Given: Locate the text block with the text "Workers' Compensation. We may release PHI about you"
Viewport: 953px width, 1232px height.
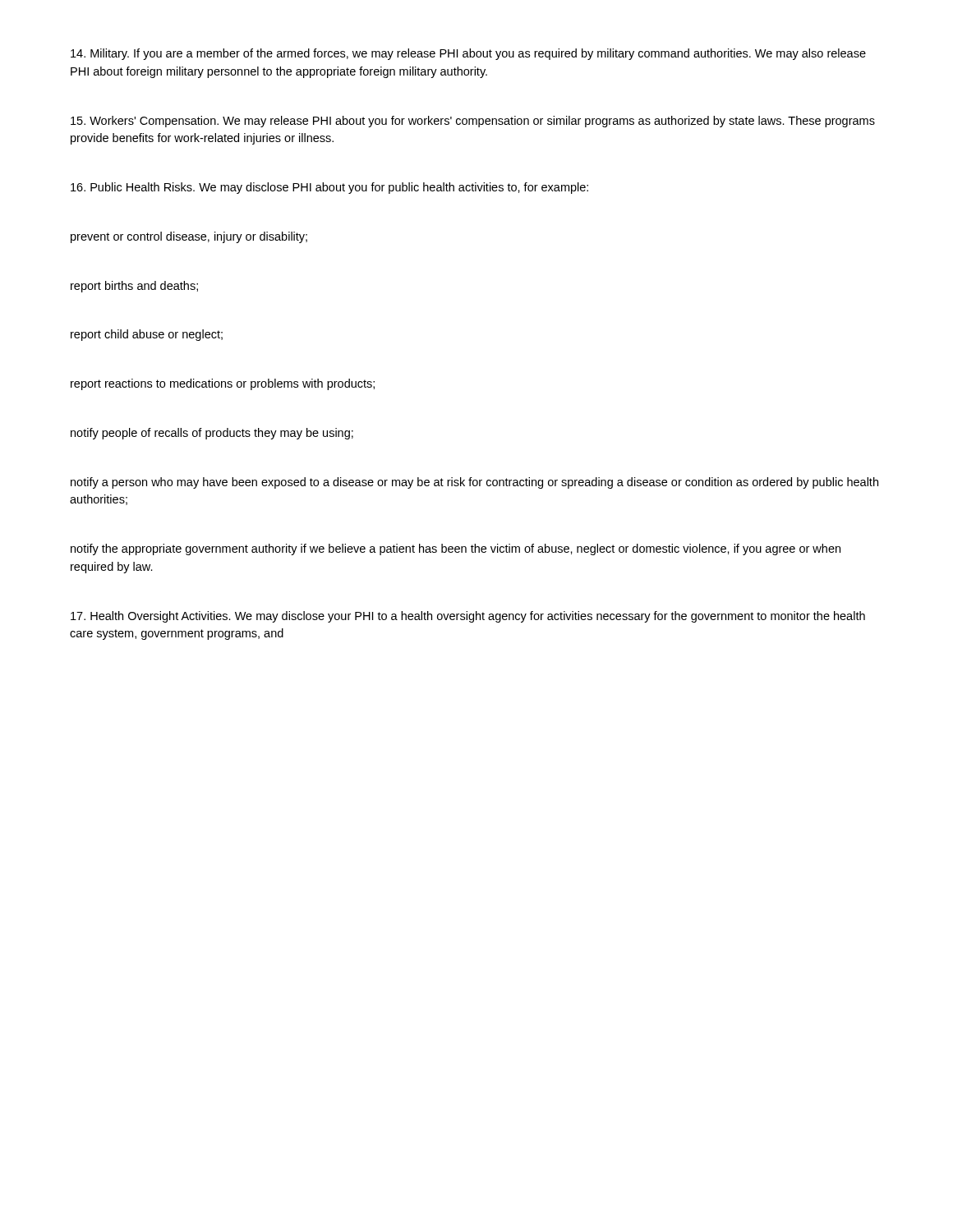Looking at the screenshot, I should coord(472,129).
